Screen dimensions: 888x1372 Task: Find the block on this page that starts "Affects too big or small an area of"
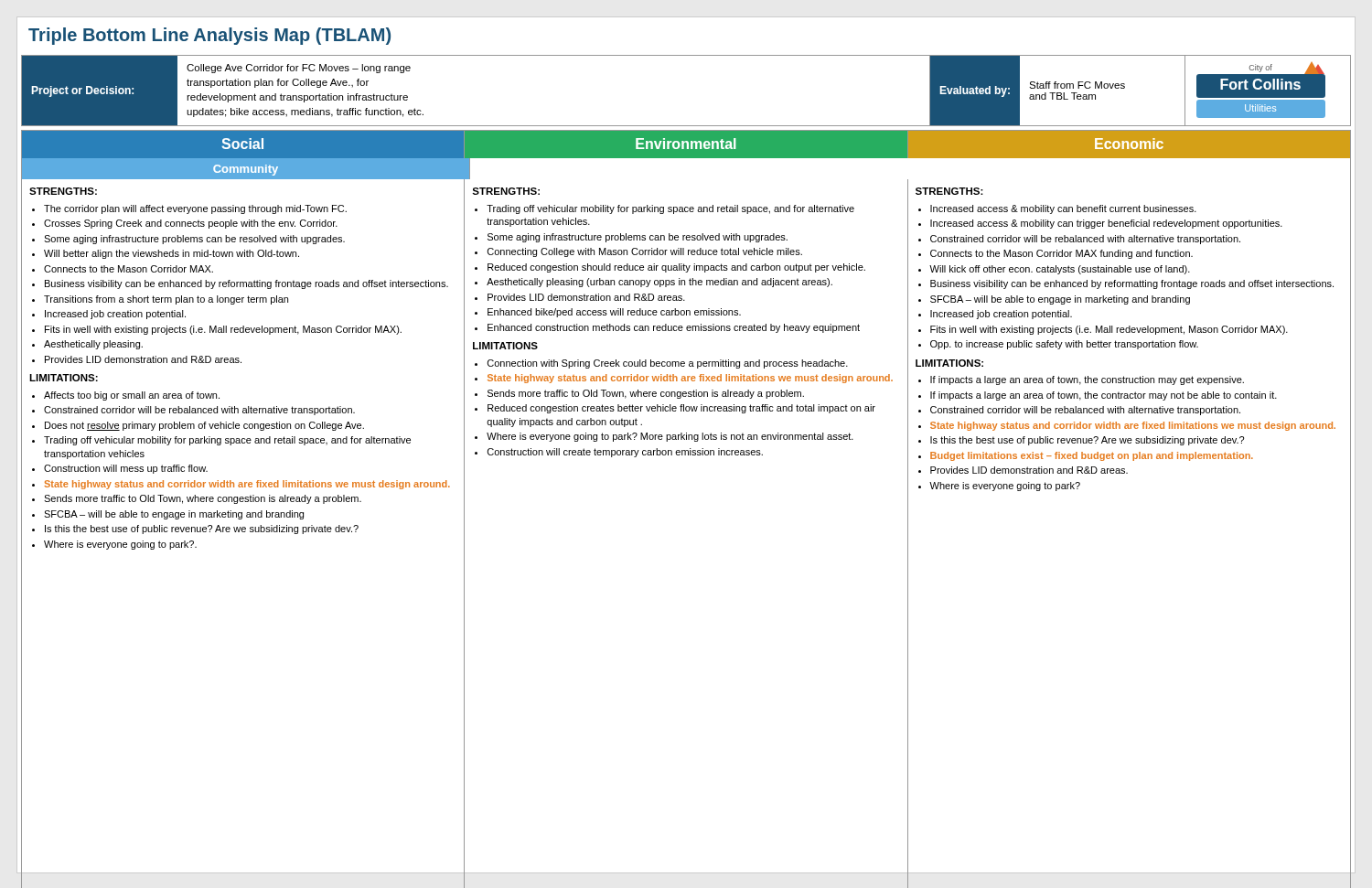pos(132,395)
